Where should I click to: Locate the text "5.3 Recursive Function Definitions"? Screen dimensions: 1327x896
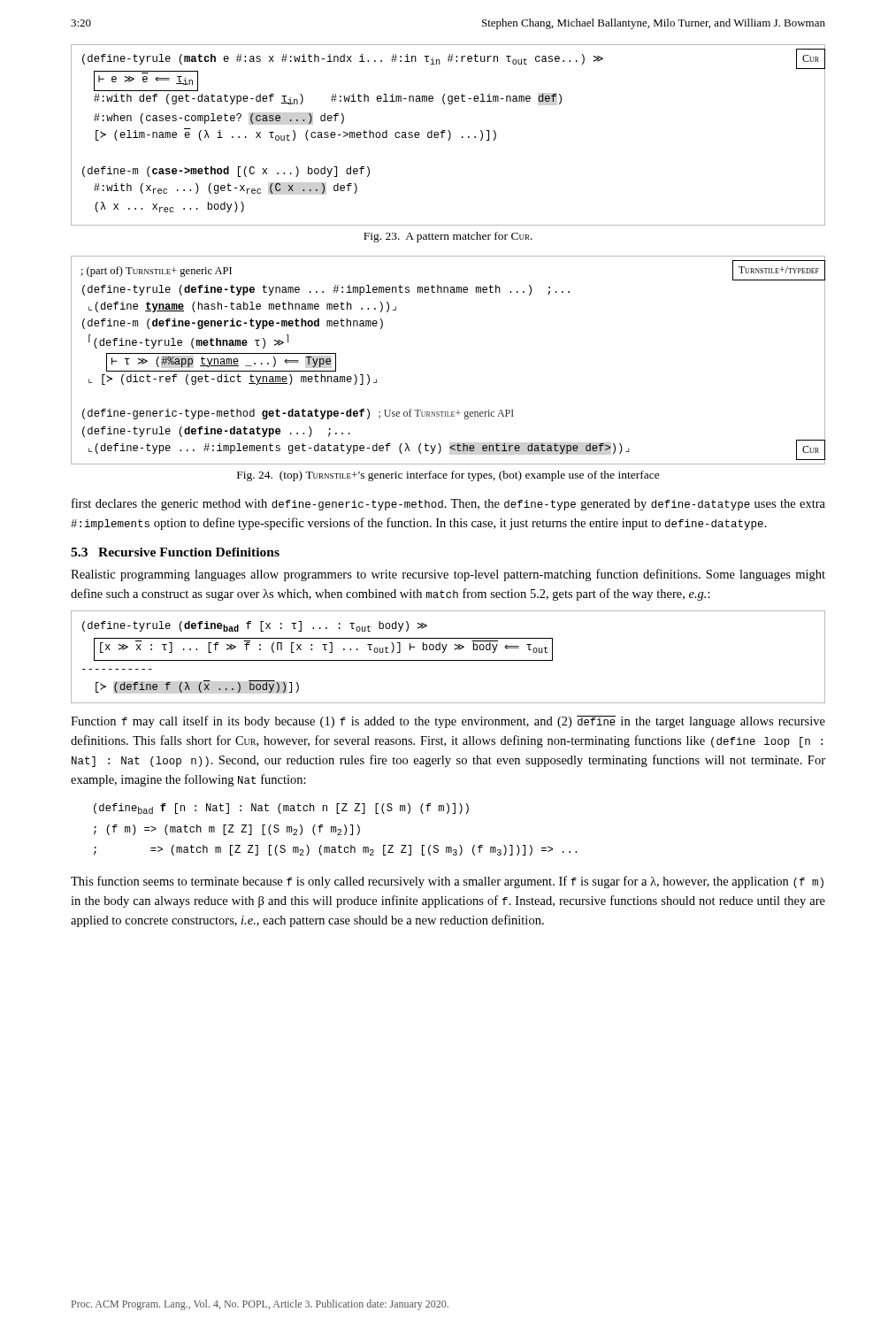click(x=175, y=551)
